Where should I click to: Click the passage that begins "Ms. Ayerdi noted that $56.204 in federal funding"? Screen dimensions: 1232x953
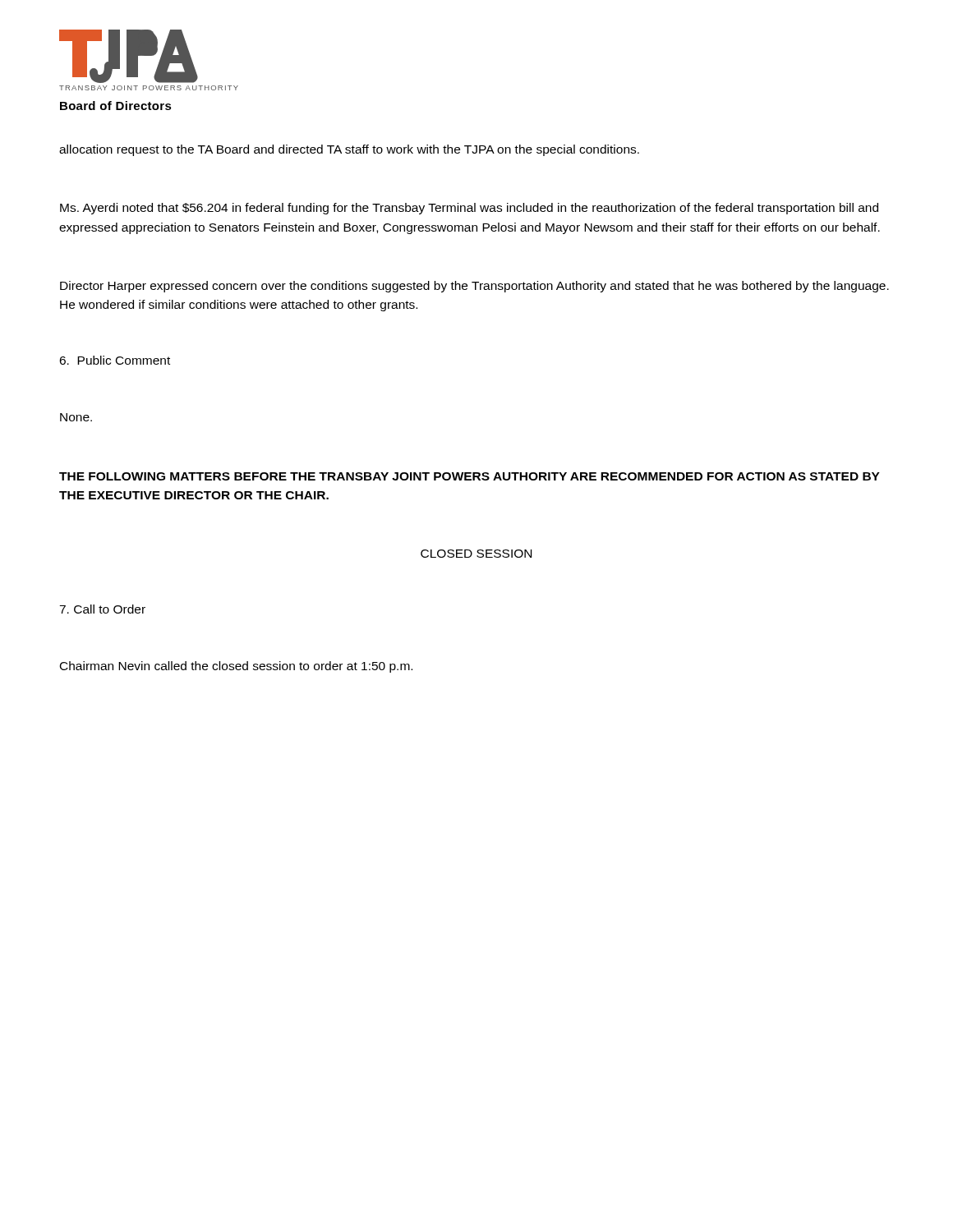pos(470,217)
